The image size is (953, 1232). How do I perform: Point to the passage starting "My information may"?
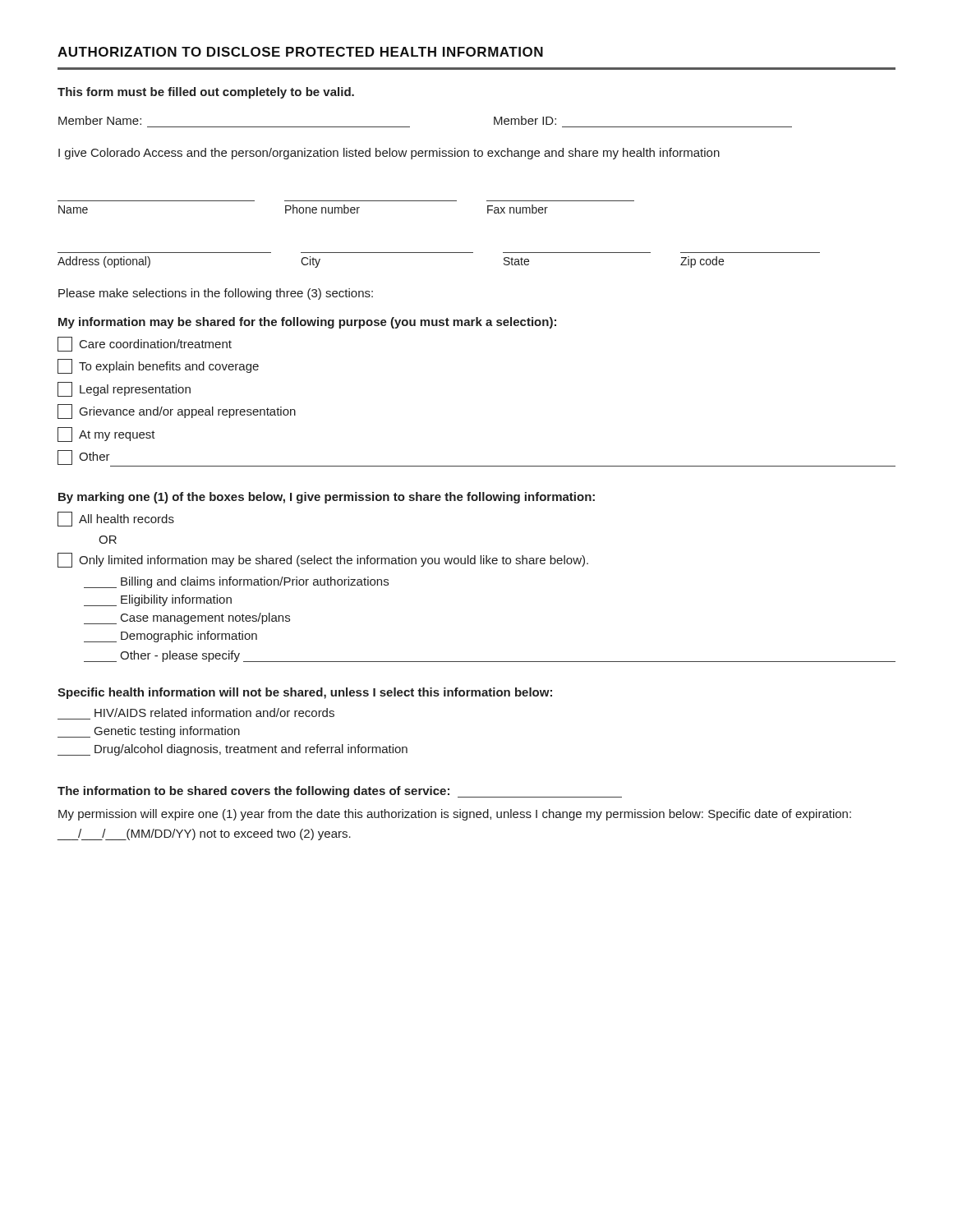click(307, 321)
